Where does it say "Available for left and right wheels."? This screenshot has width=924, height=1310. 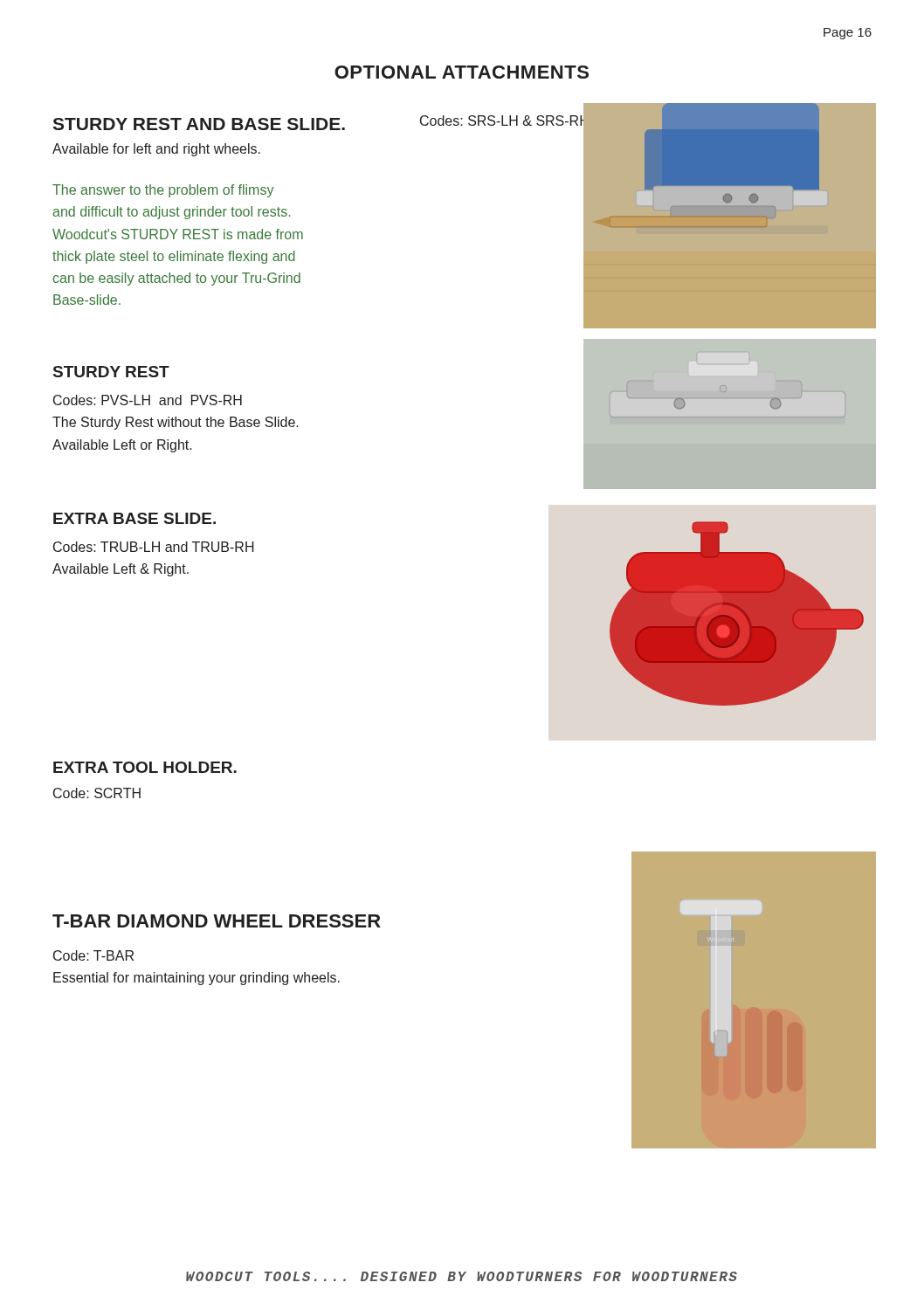[x=157, y=149]
